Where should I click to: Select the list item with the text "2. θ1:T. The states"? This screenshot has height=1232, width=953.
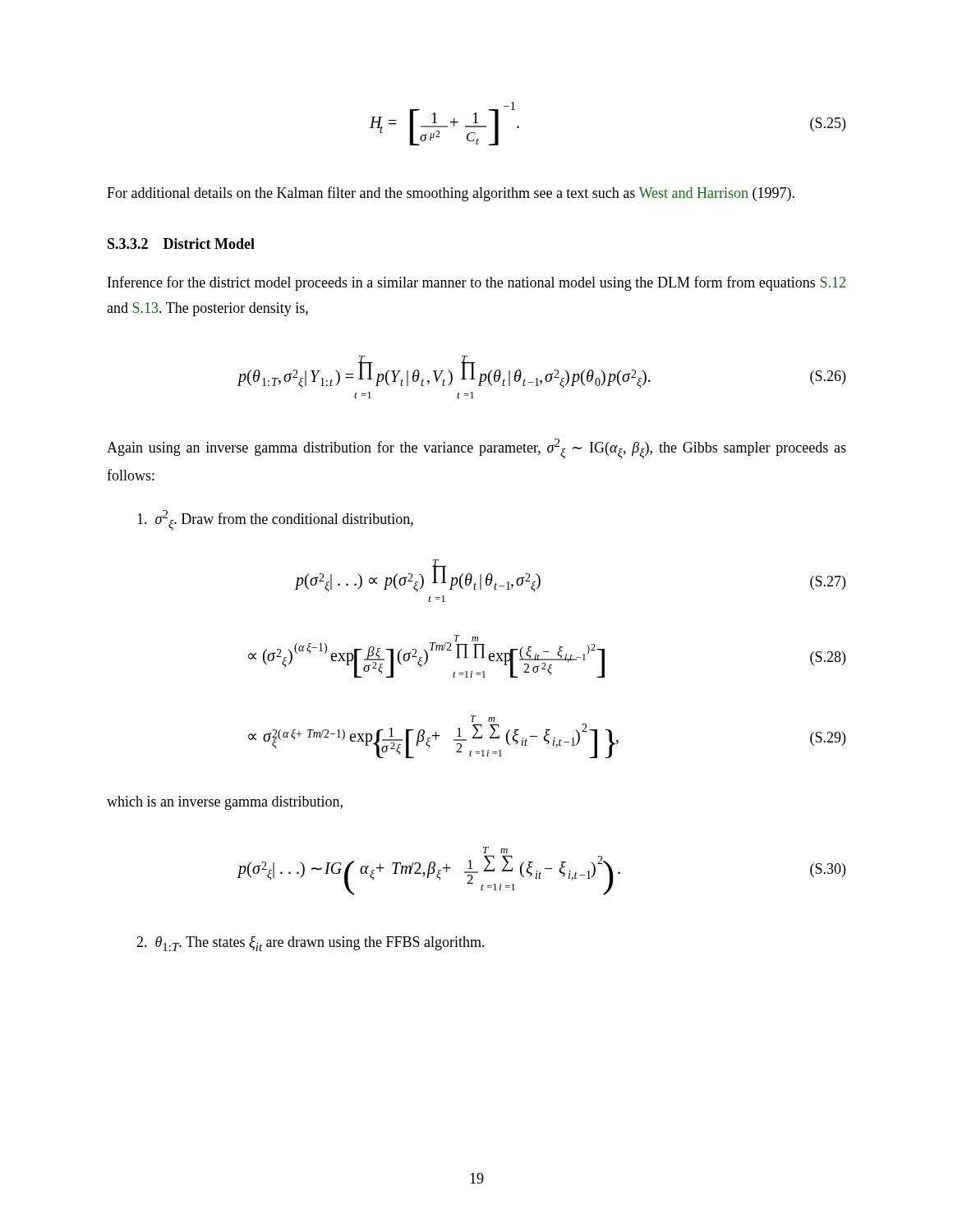tap(311, 944)
